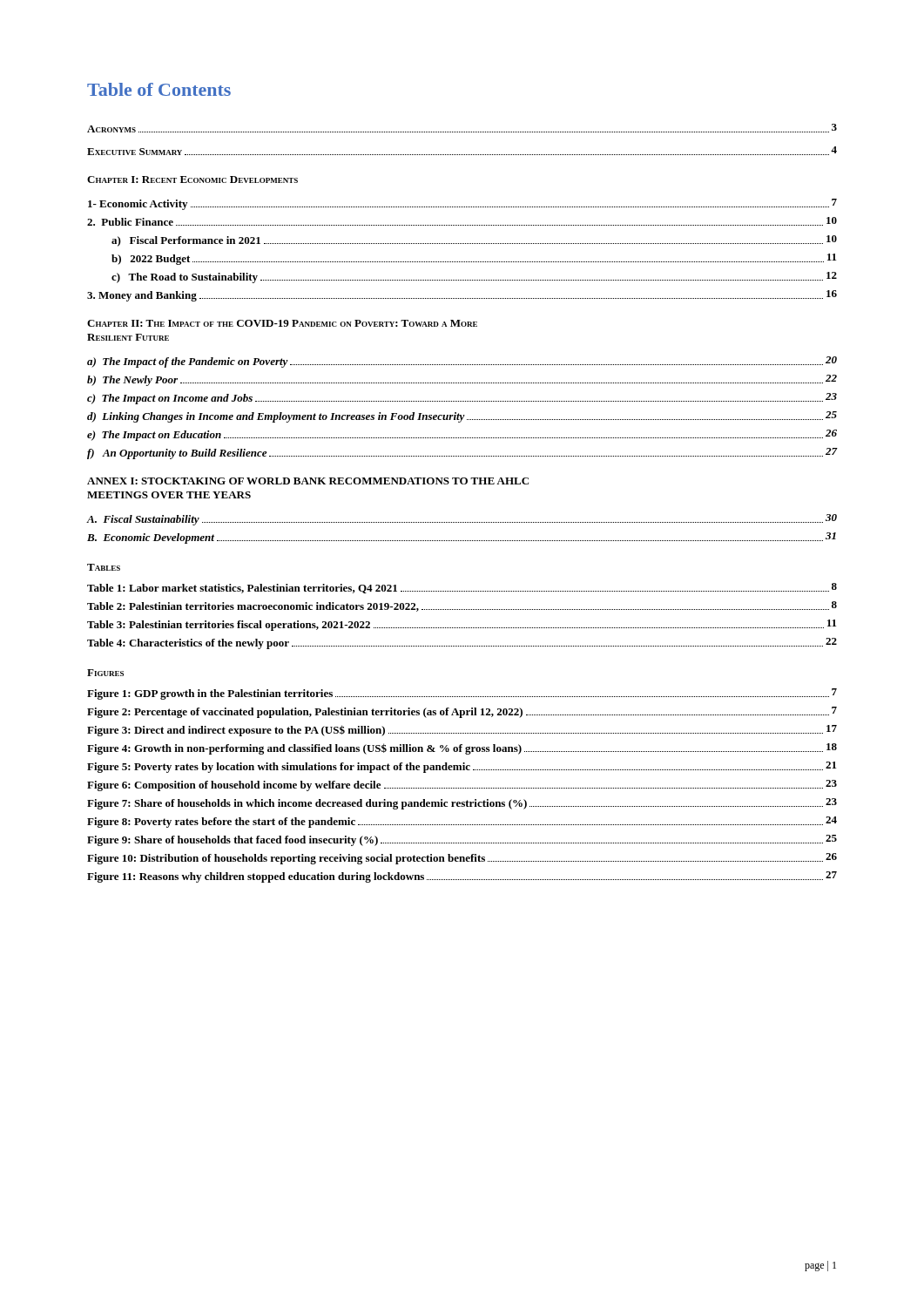Locate the list item that reads "Figure 7: Share"
The height and width of the screenshot is (1307, 924).
pyautogui.click(x=462, y=802)
